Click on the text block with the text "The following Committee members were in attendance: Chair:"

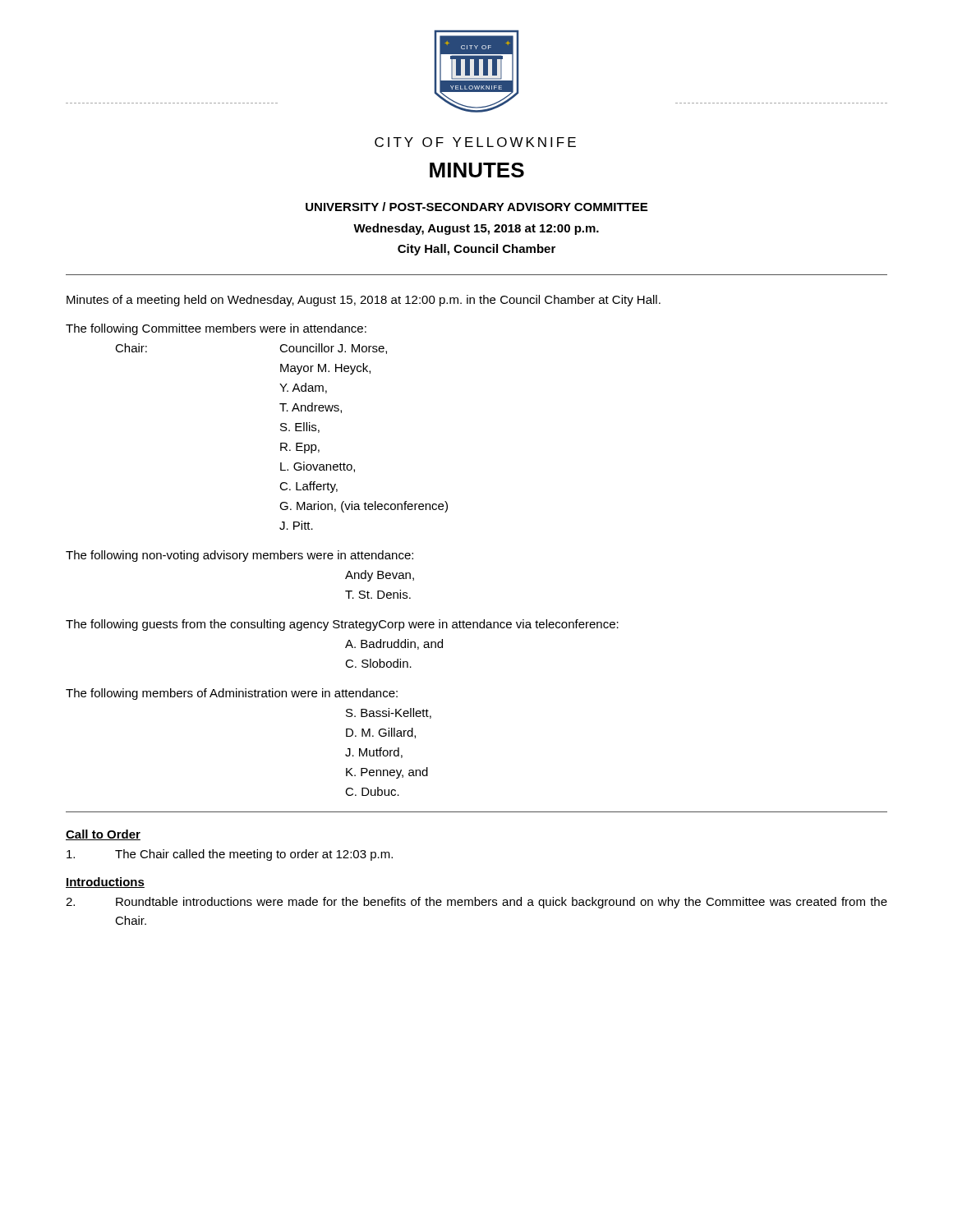click(x=216, y=329)
